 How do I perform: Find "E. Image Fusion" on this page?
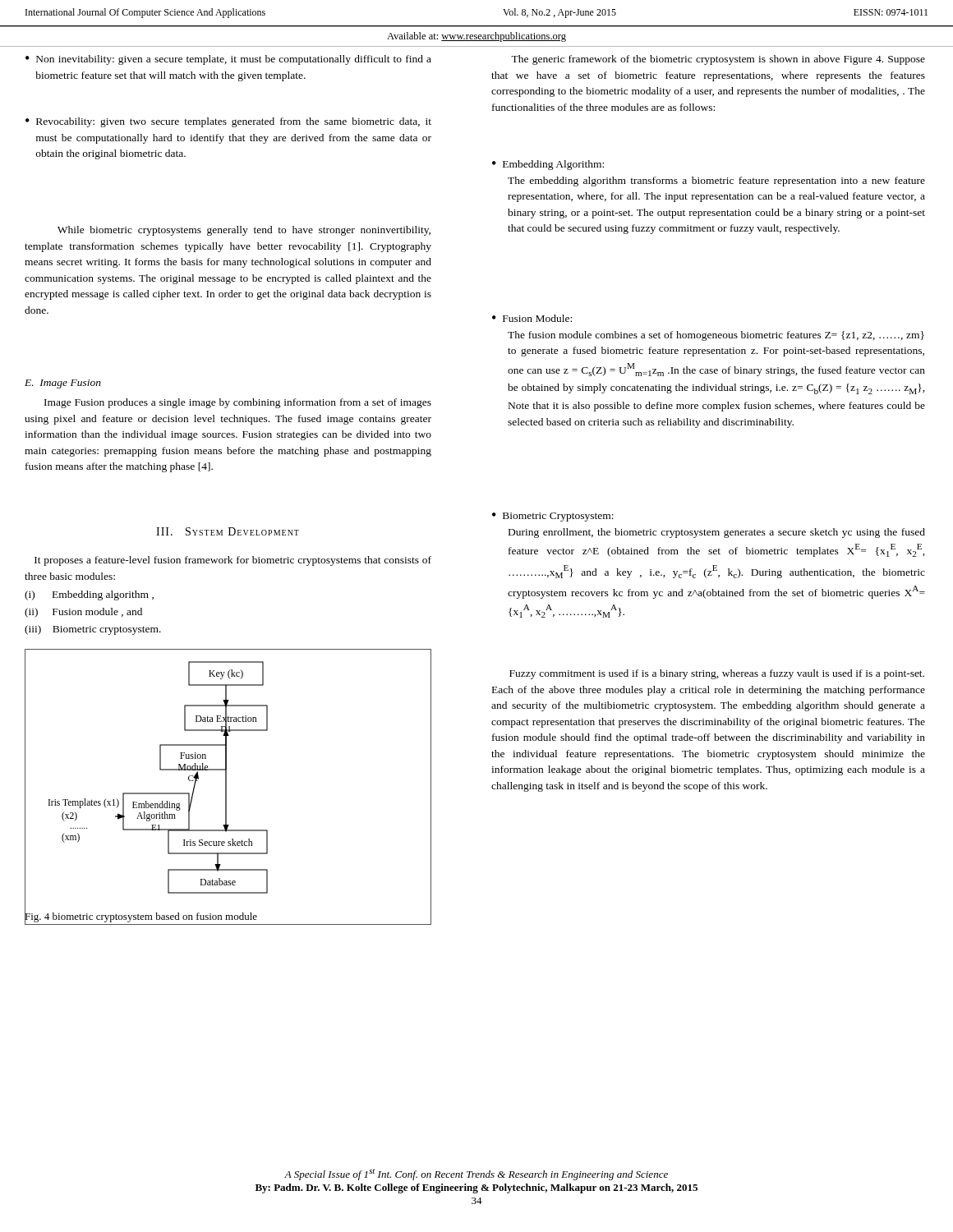tap(63, 382)
